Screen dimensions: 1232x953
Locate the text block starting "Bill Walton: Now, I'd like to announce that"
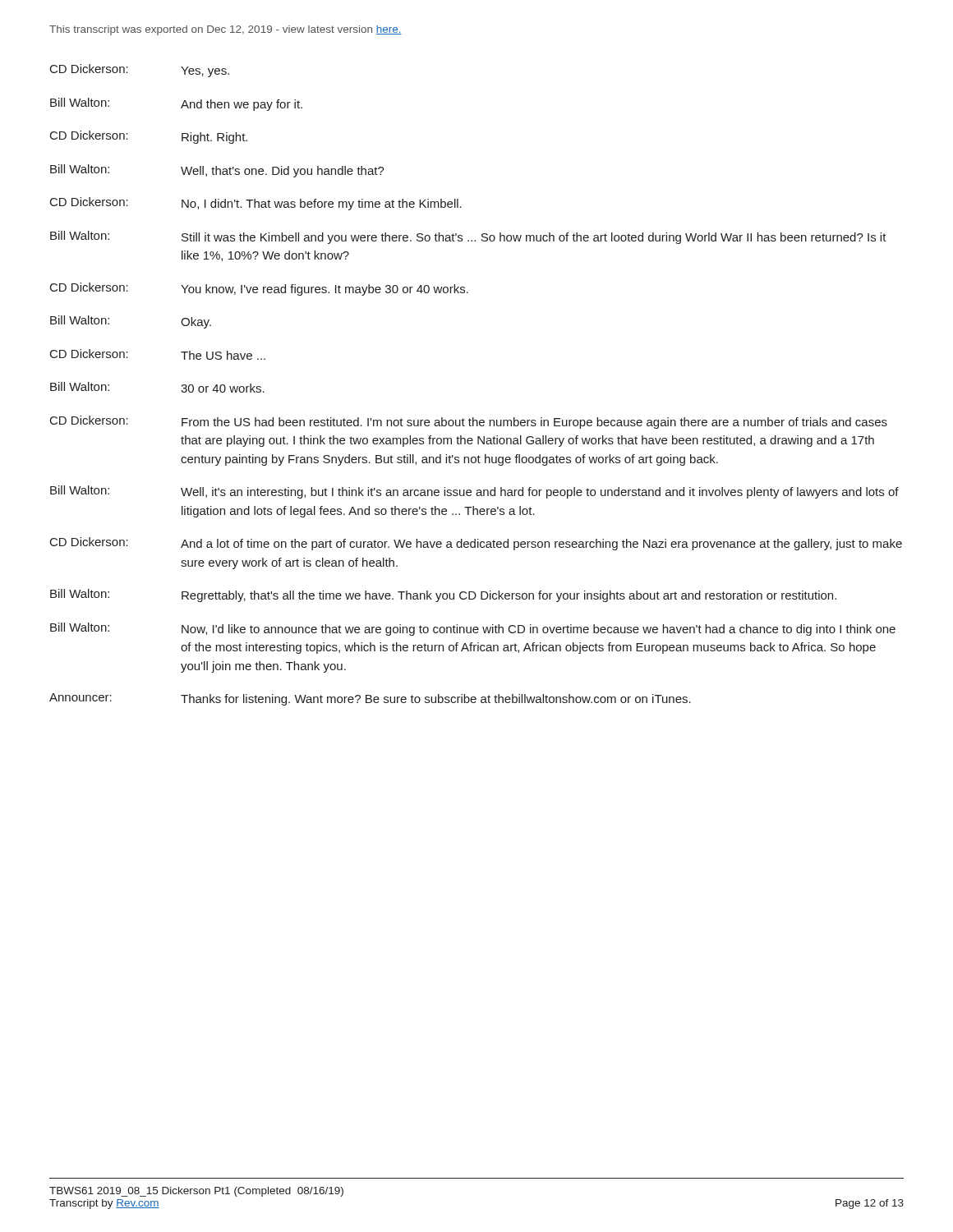pyautogui.click(x=476, y=647)
